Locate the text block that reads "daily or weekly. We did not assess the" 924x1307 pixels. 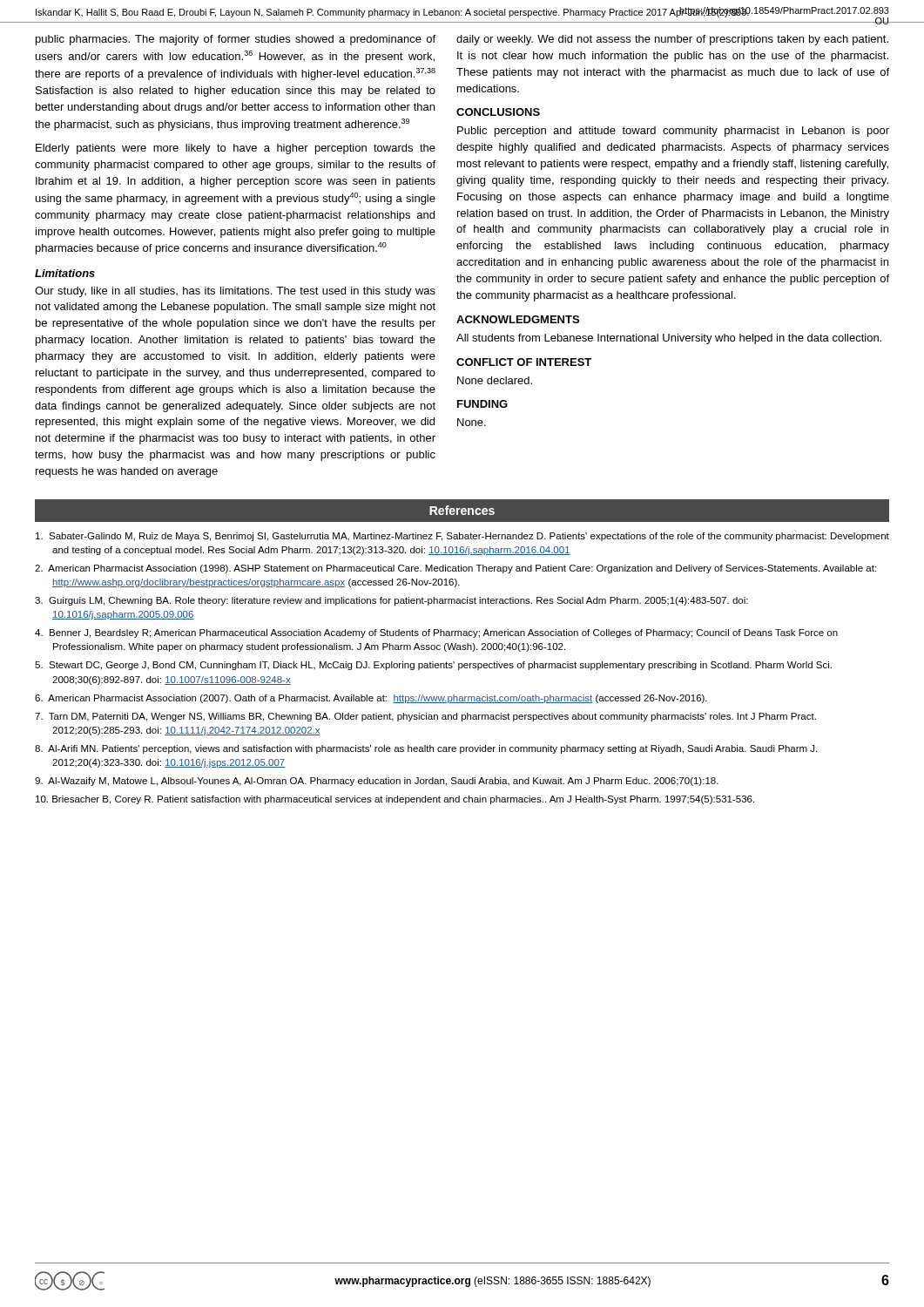pyautogui.click(x=673, y=64)
